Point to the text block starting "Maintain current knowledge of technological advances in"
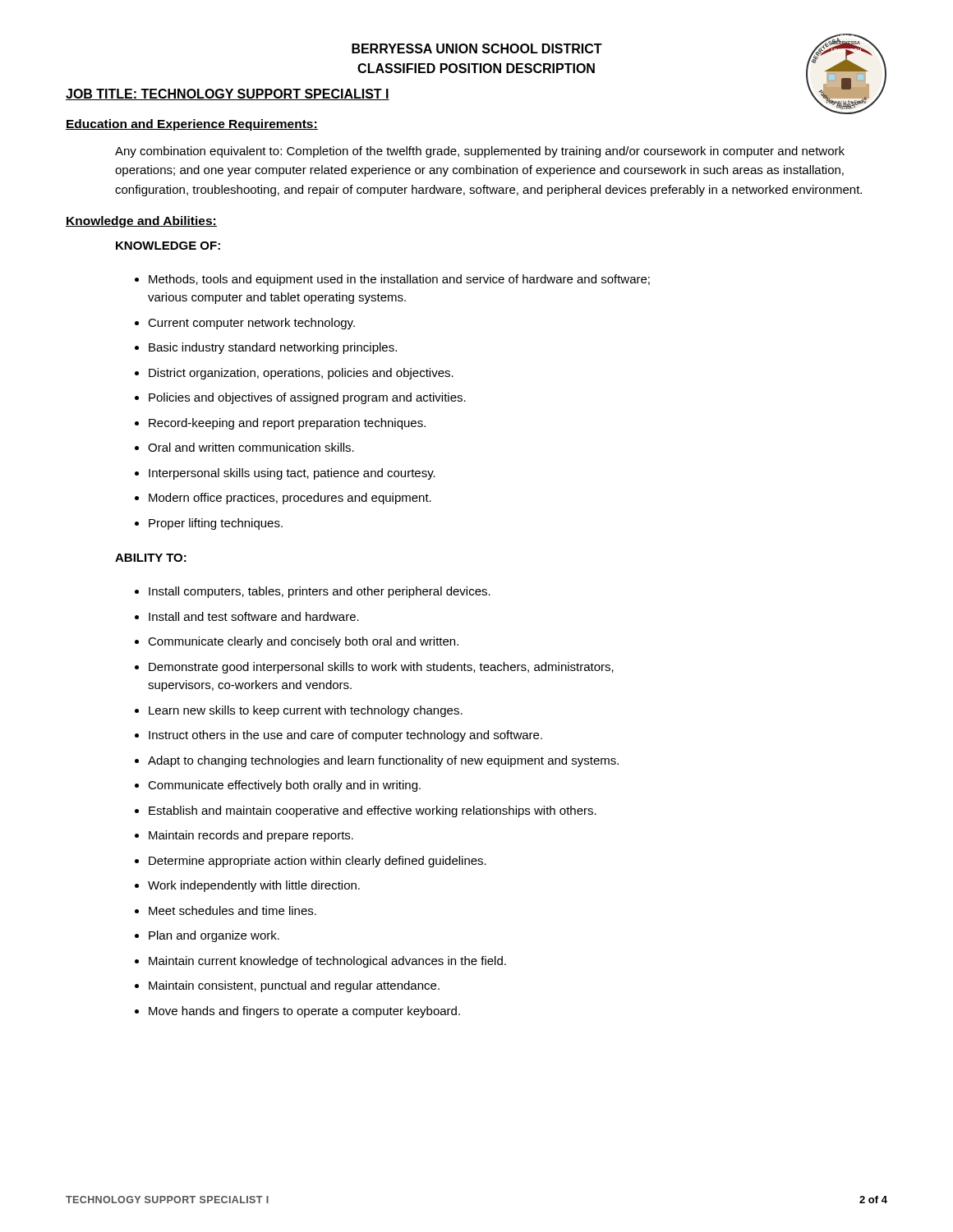This screenshot has width=953, height=1232. coord(476,961)
